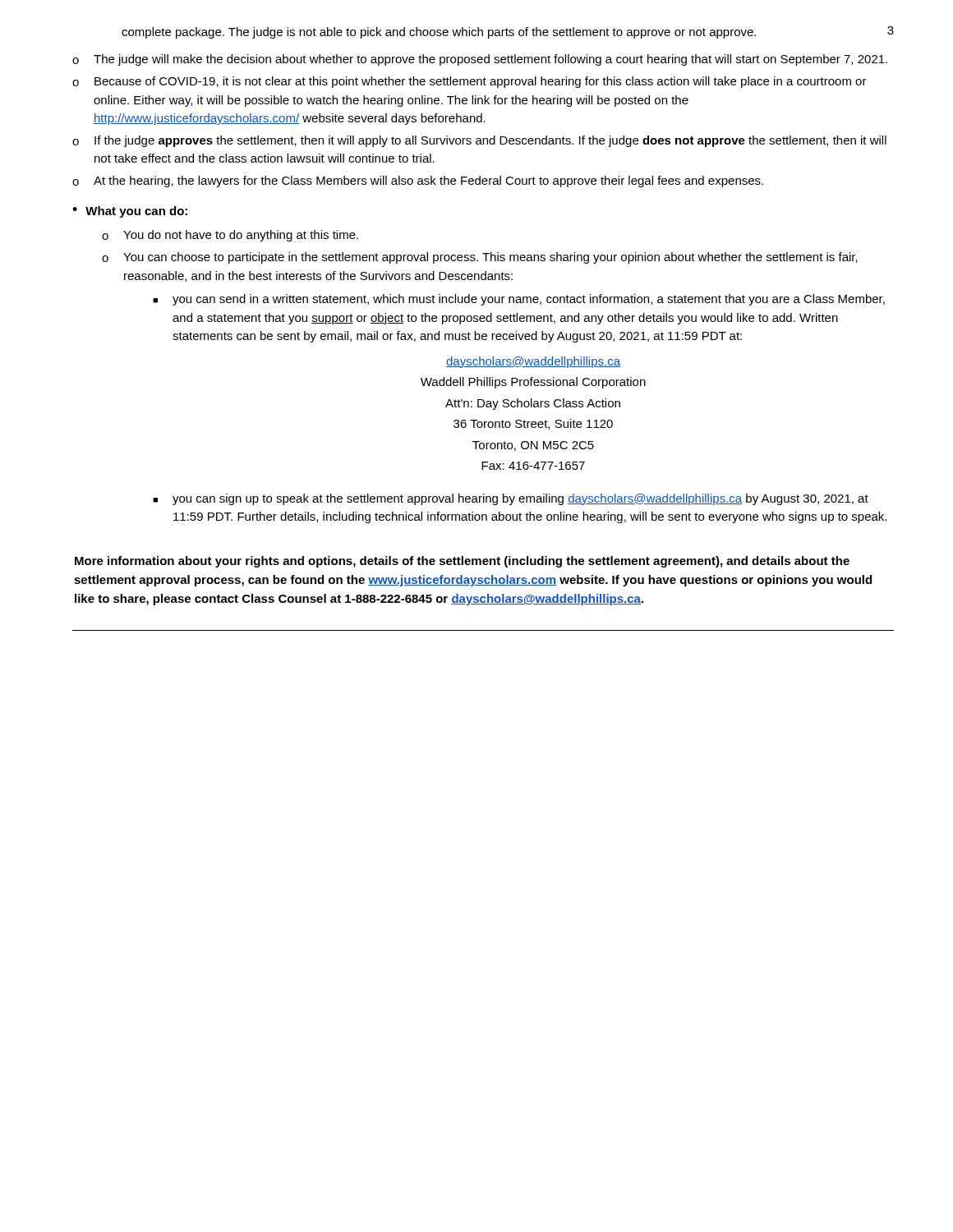Point to the block beginning "complete package. The"
The width and height of the screenshot is (953, 1232).
[x=439, y=32]
